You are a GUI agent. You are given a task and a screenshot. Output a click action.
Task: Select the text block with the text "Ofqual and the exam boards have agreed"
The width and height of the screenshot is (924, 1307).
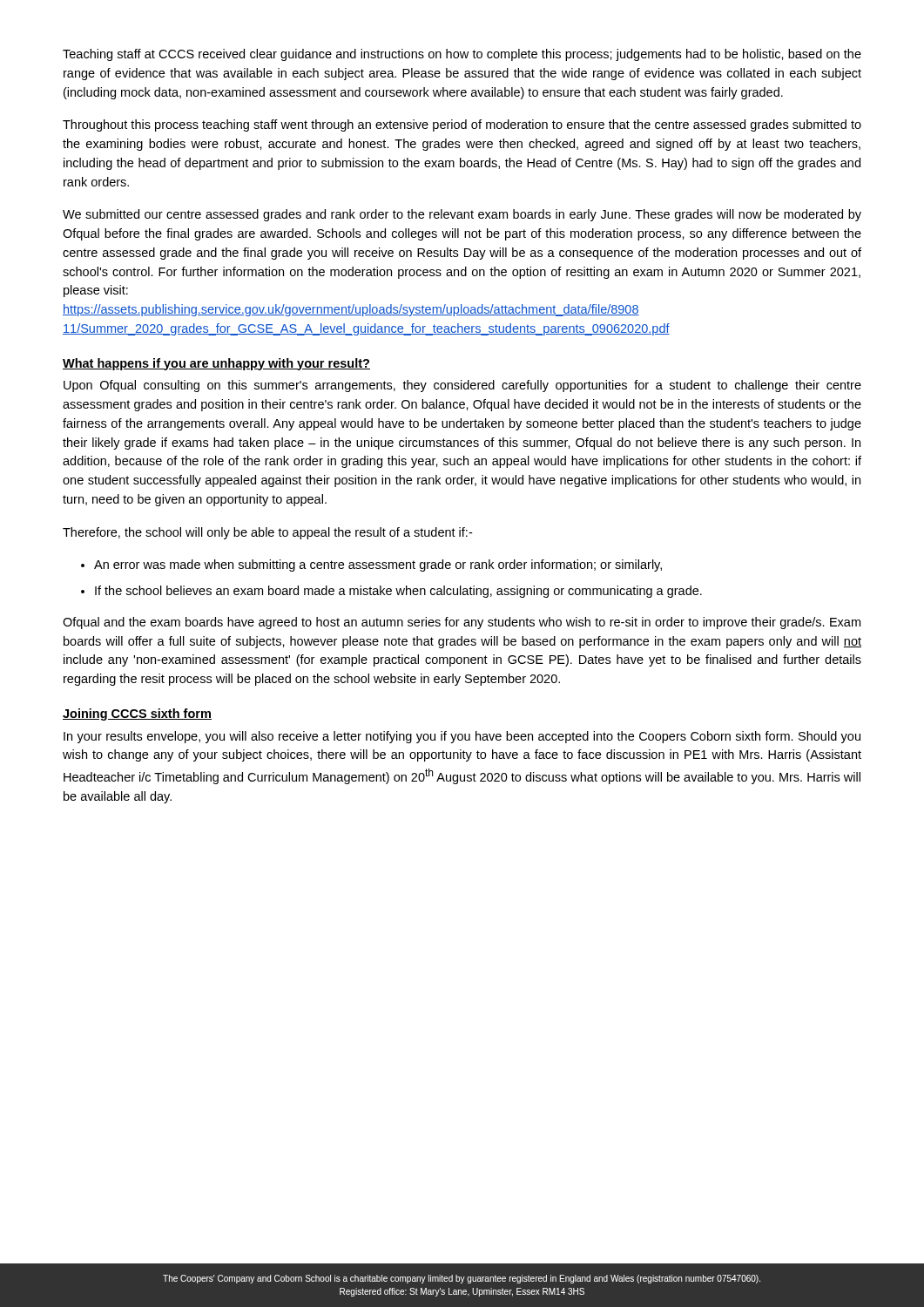click(x=462, y=651)
